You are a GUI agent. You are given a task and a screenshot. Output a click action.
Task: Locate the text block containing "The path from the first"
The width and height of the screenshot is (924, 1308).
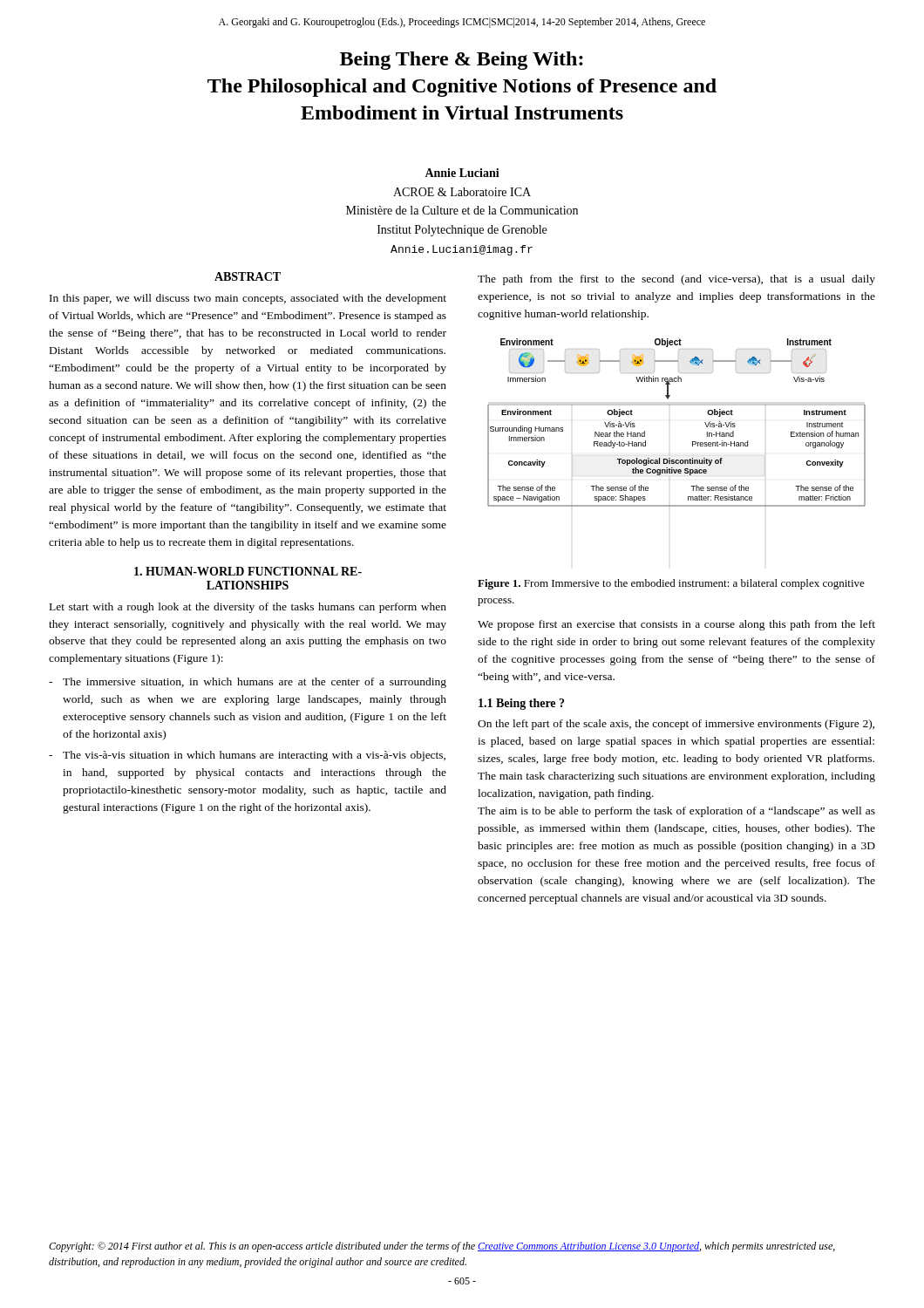676,296
